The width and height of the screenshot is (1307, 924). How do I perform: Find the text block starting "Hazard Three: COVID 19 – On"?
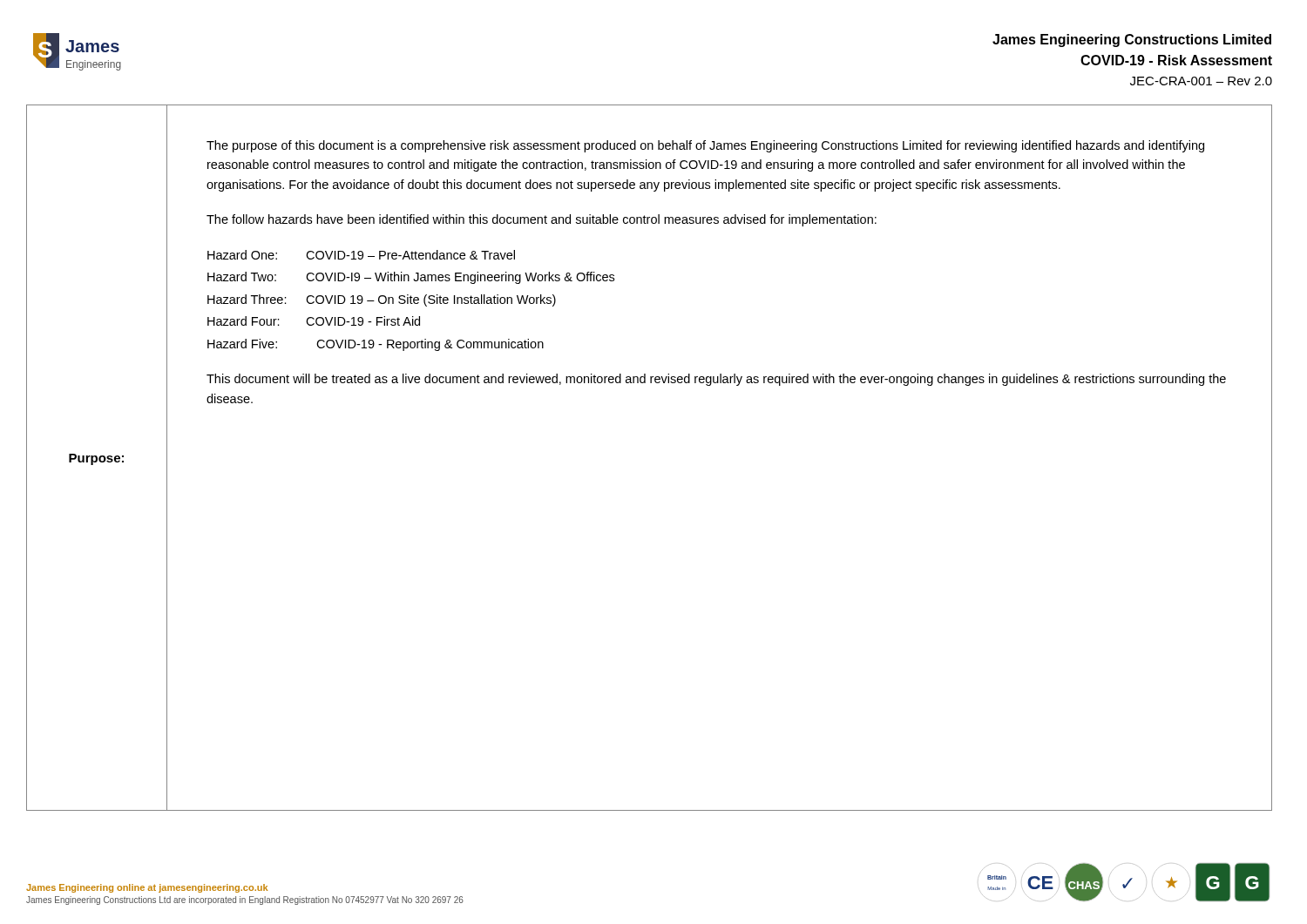pos(381,300)
